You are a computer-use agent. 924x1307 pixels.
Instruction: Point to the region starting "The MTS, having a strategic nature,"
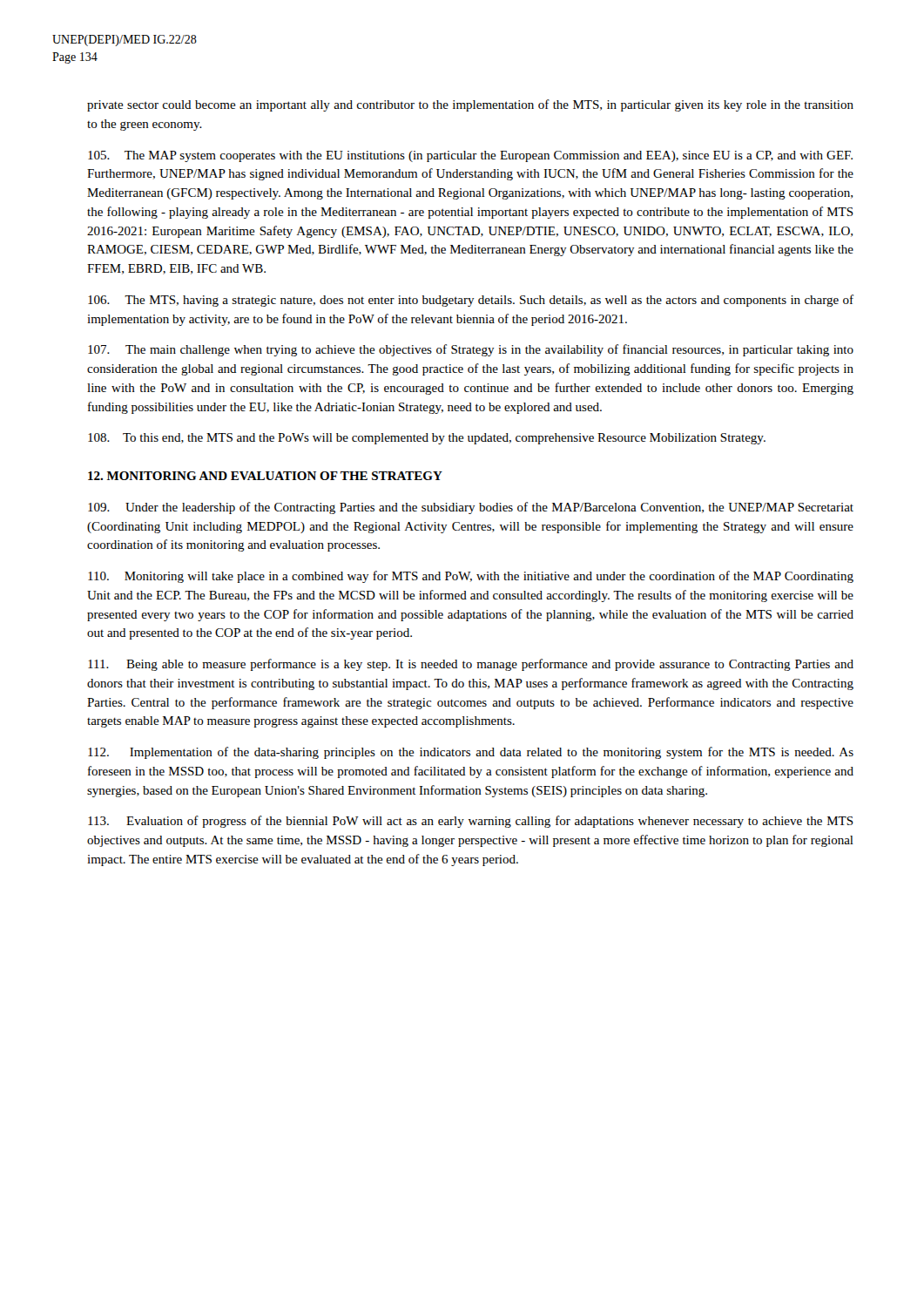click(470, 309)
